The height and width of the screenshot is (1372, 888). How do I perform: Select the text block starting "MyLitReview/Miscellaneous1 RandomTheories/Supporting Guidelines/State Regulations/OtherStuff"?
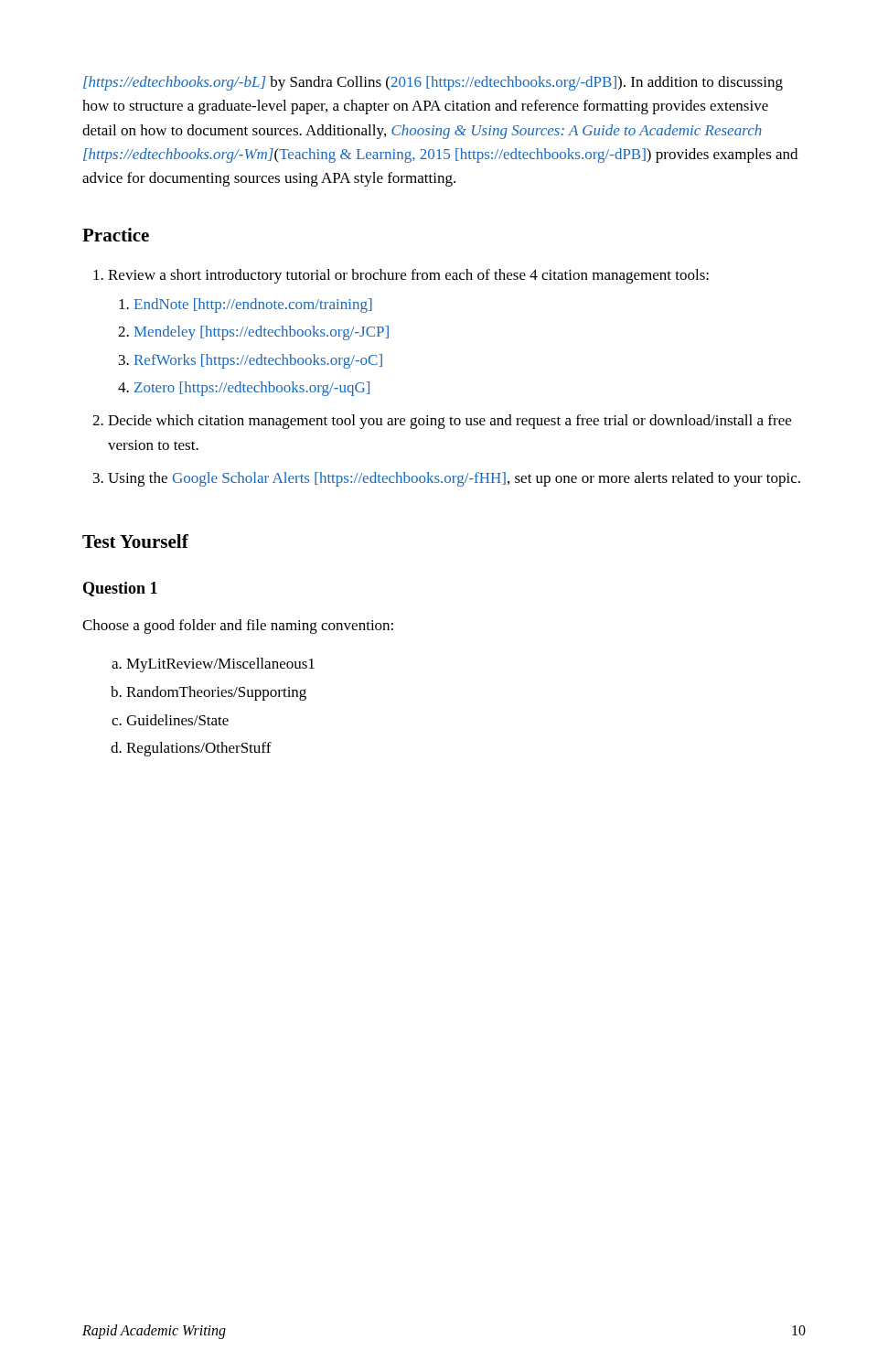[213, 665]
